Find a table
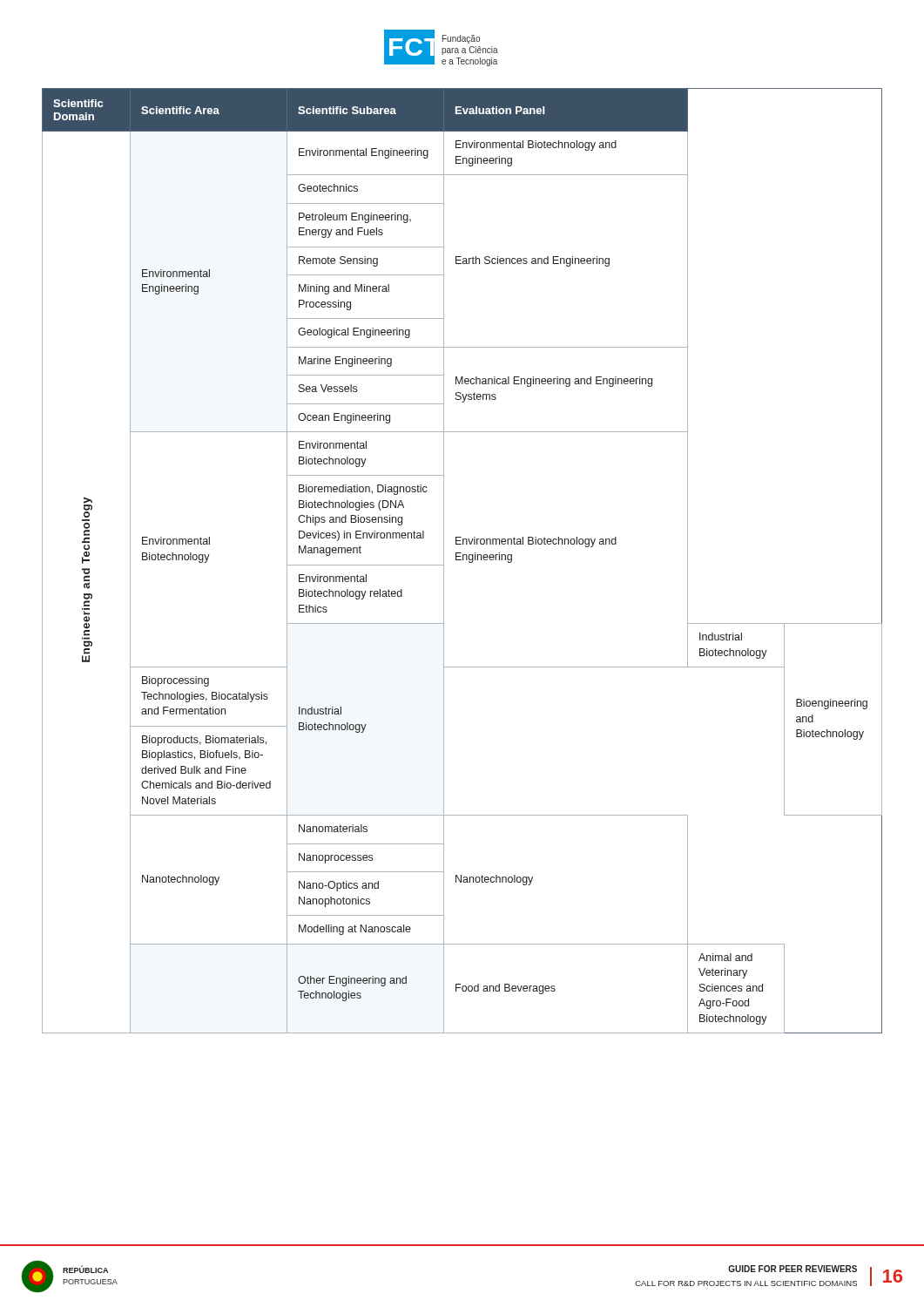 (462, 561)
